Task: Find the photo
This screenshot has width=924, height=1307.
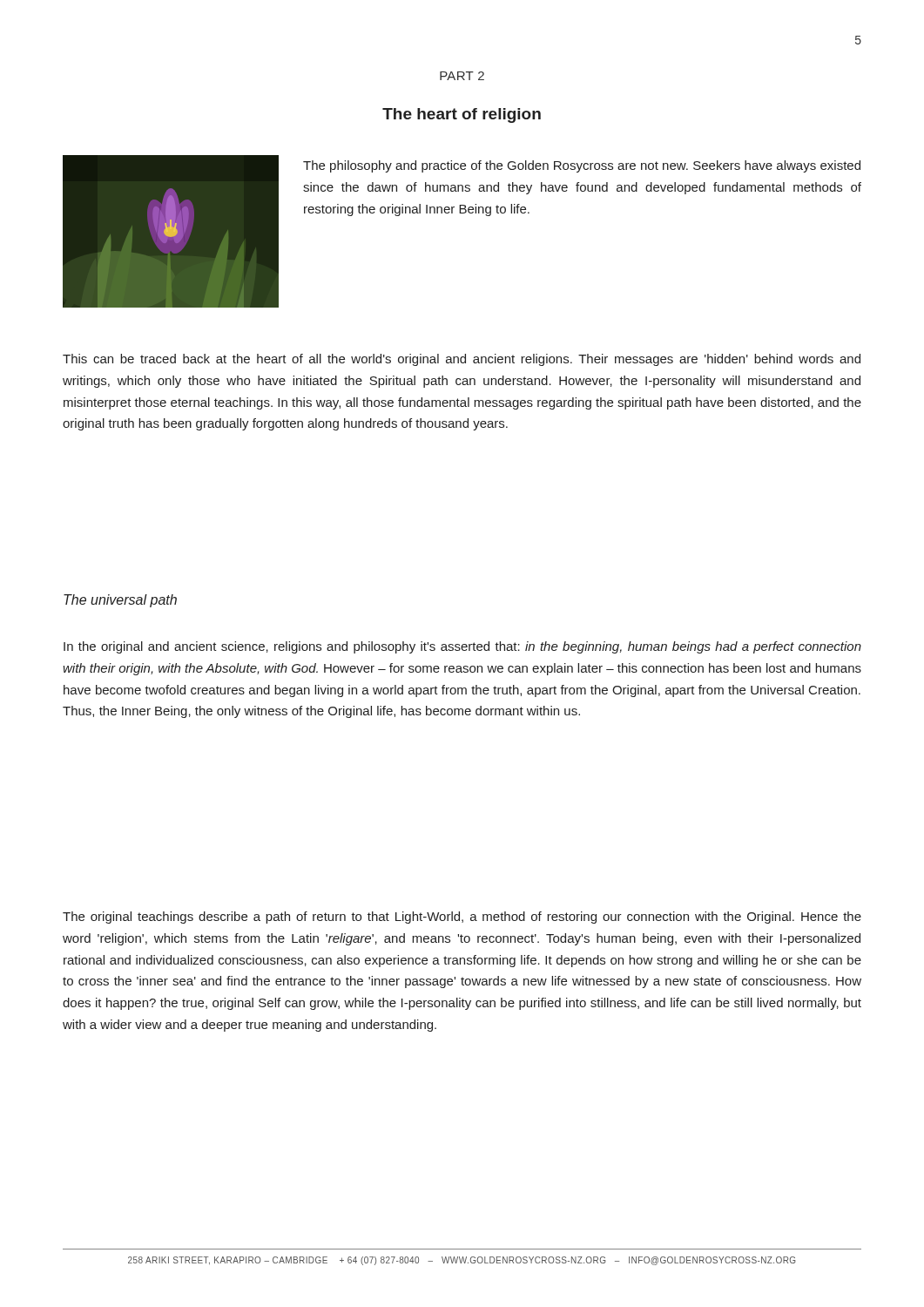Action: point(171,231)
